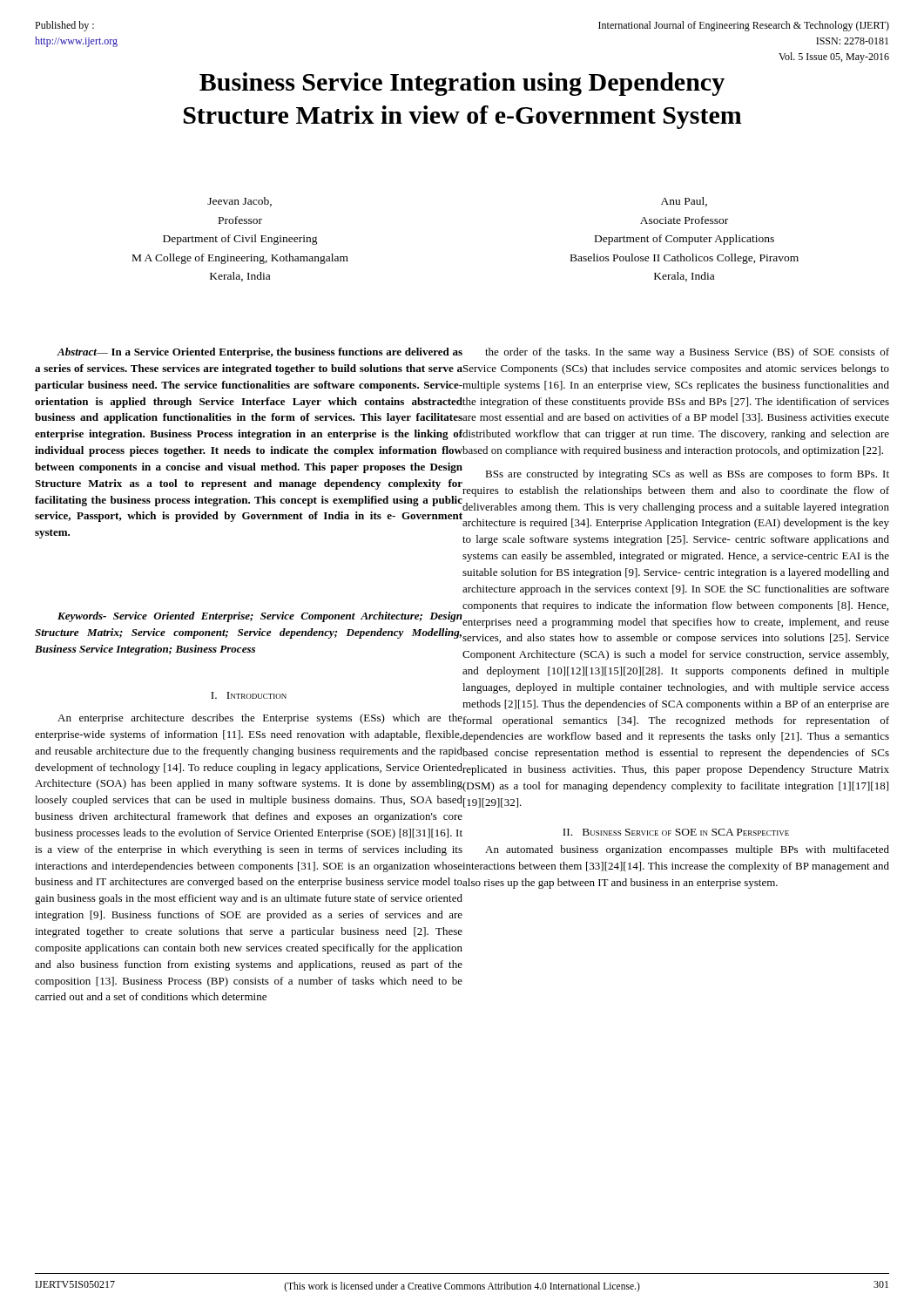Navigate to the element starting "An enterprise architecture"
Viewport: 924px width, 1307px height.
(249, 858)
